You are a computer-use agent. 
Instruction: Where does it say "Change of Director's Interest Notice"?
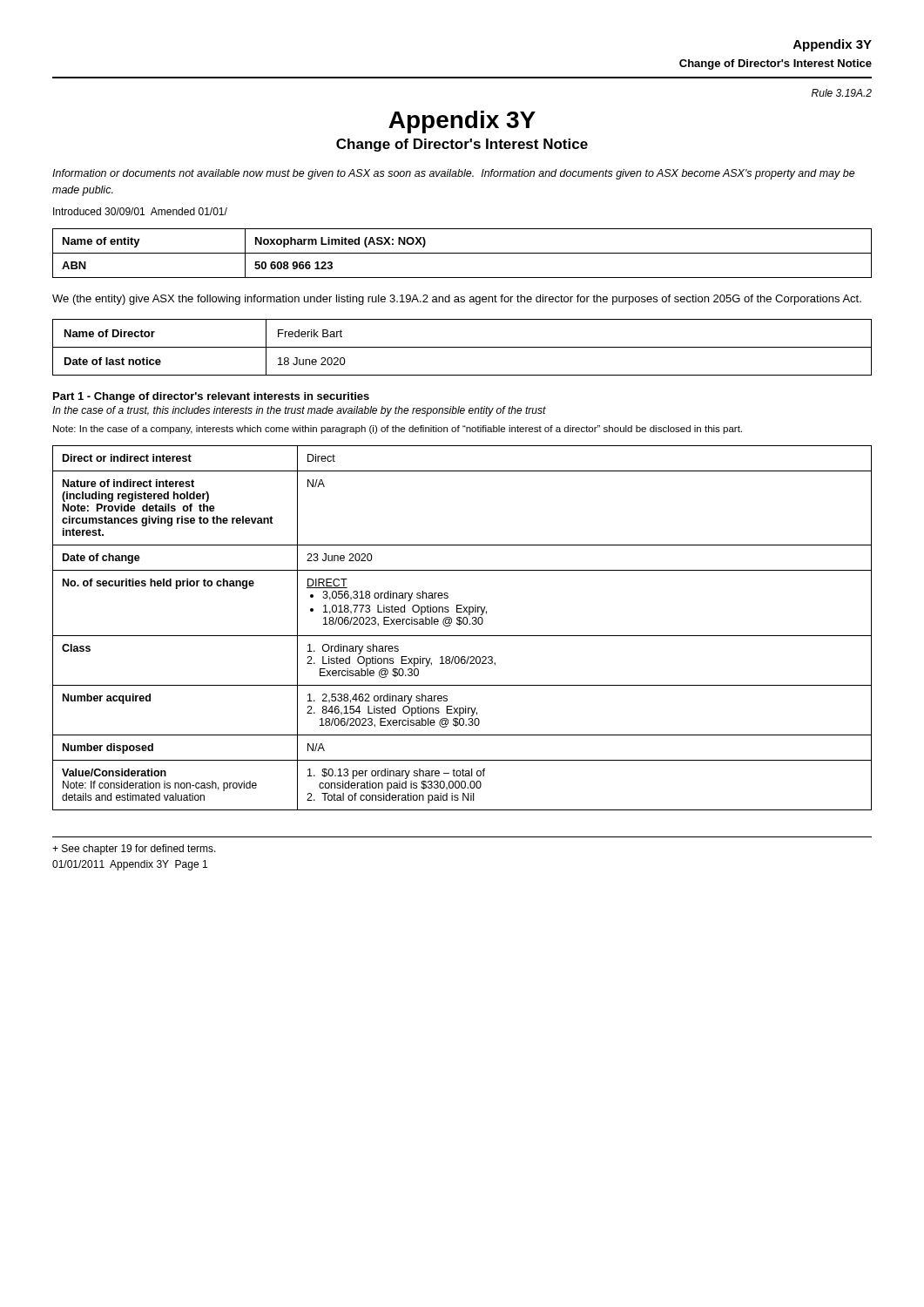462,144
